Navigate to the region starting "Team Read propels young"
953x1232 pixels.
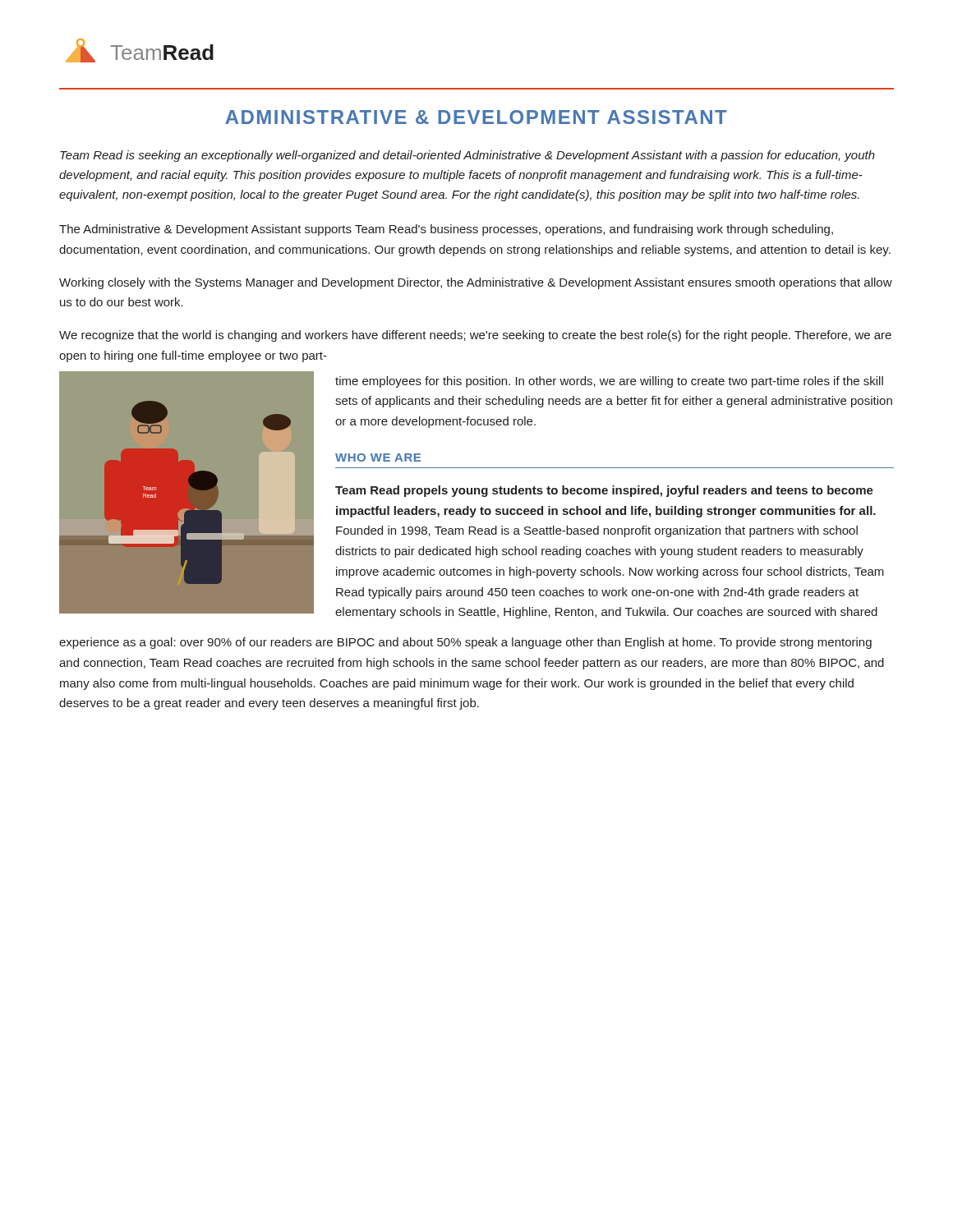tap(614, 551)
